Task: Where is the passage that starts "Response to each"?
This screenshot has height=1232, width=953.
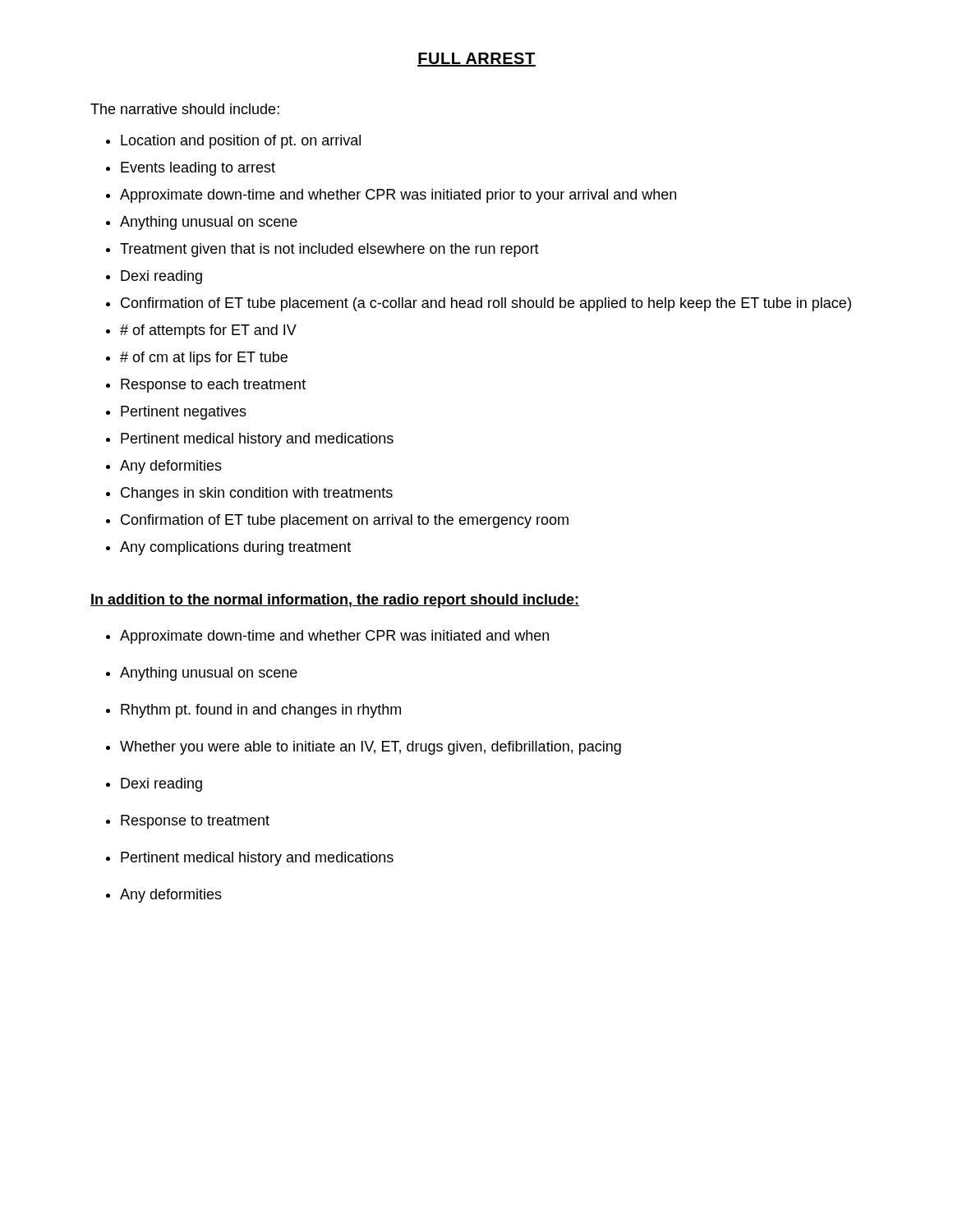Action: pos(213,384)
